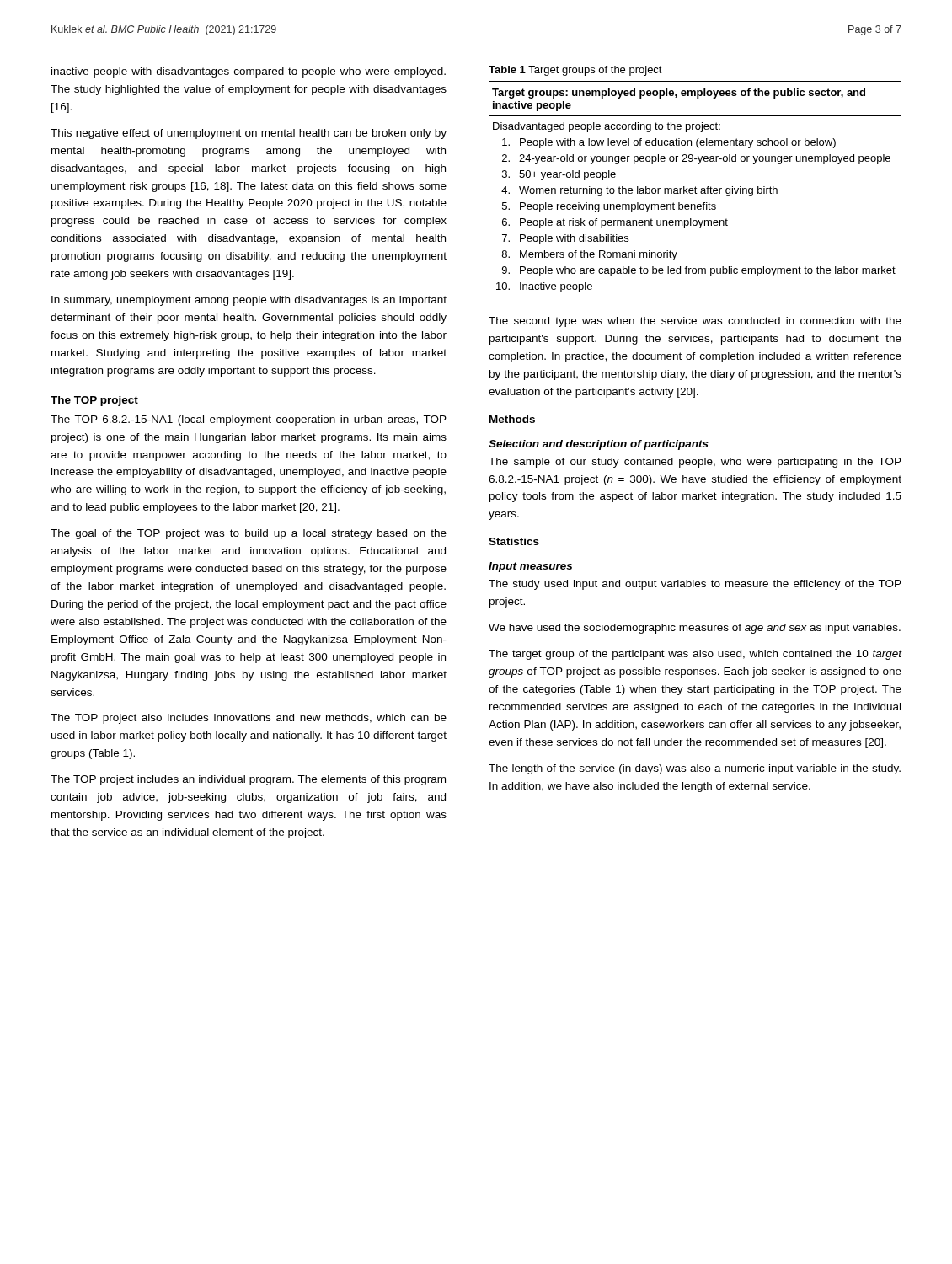
Task: Click on the section header with the text "Input measures"
Action: (x=531, y=566)
